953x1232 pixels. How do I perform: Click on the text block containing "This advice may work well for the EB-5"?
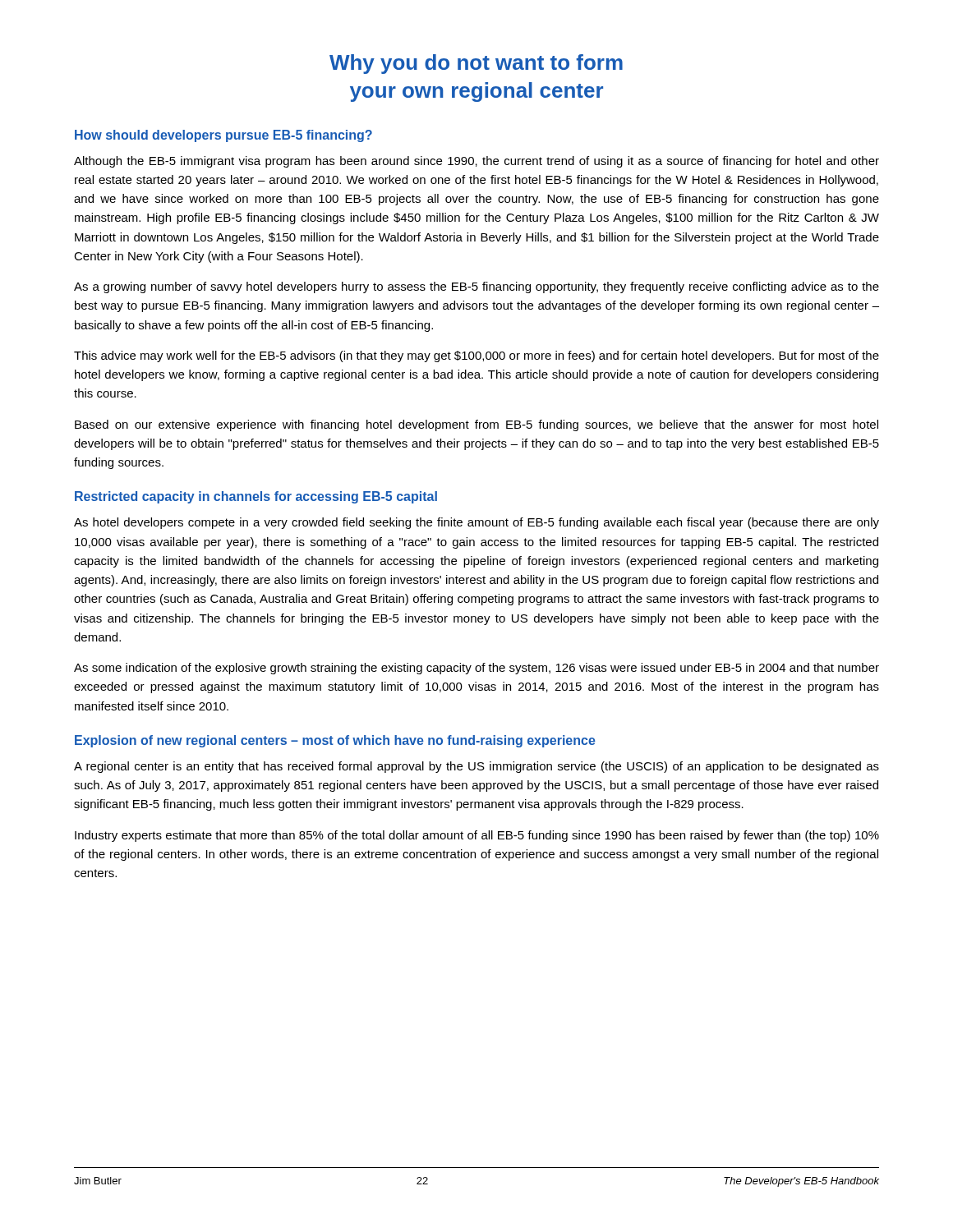(476, 374)
